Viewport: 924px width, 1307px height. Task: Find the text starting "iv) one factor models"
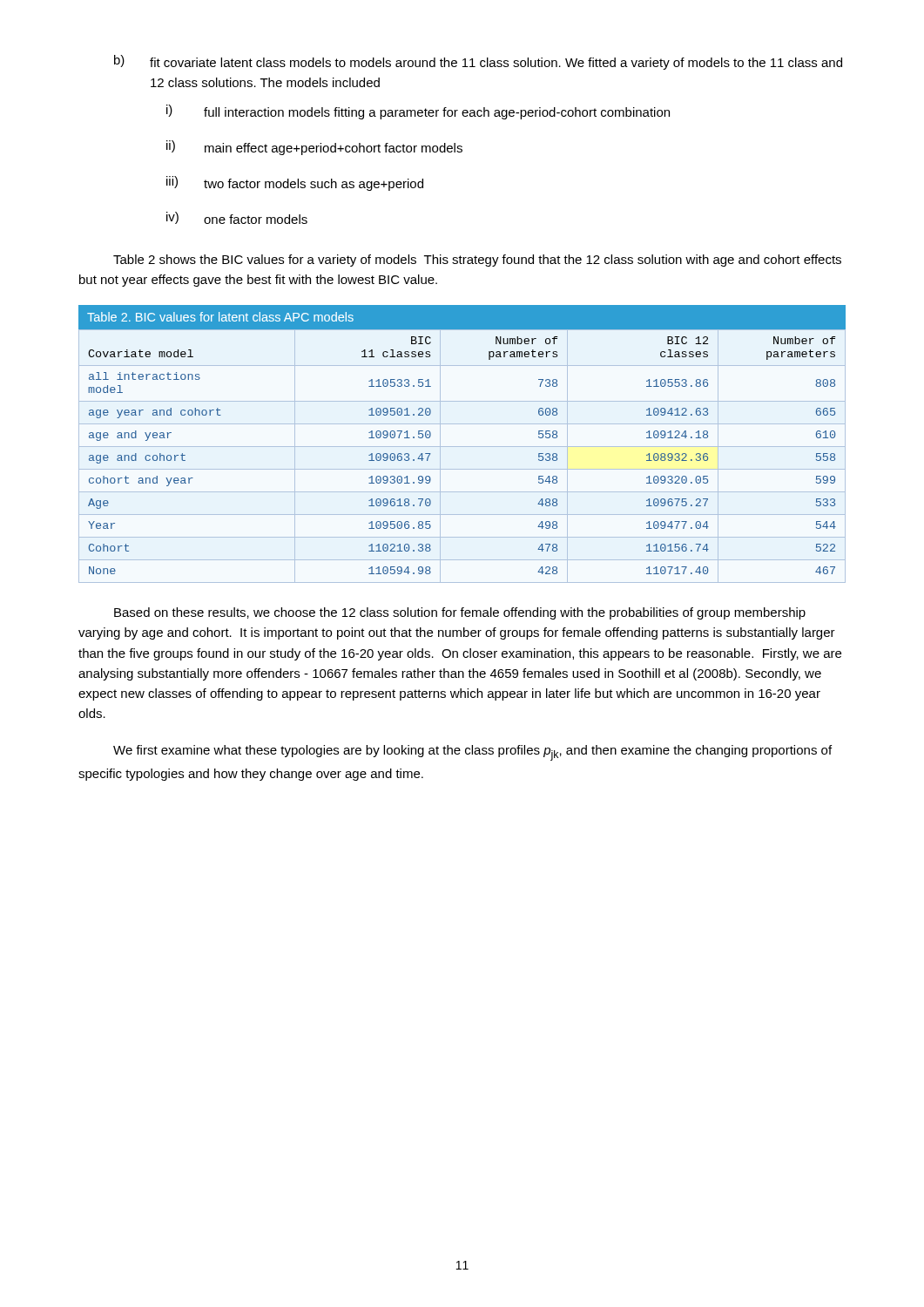[x=237, y=218]
